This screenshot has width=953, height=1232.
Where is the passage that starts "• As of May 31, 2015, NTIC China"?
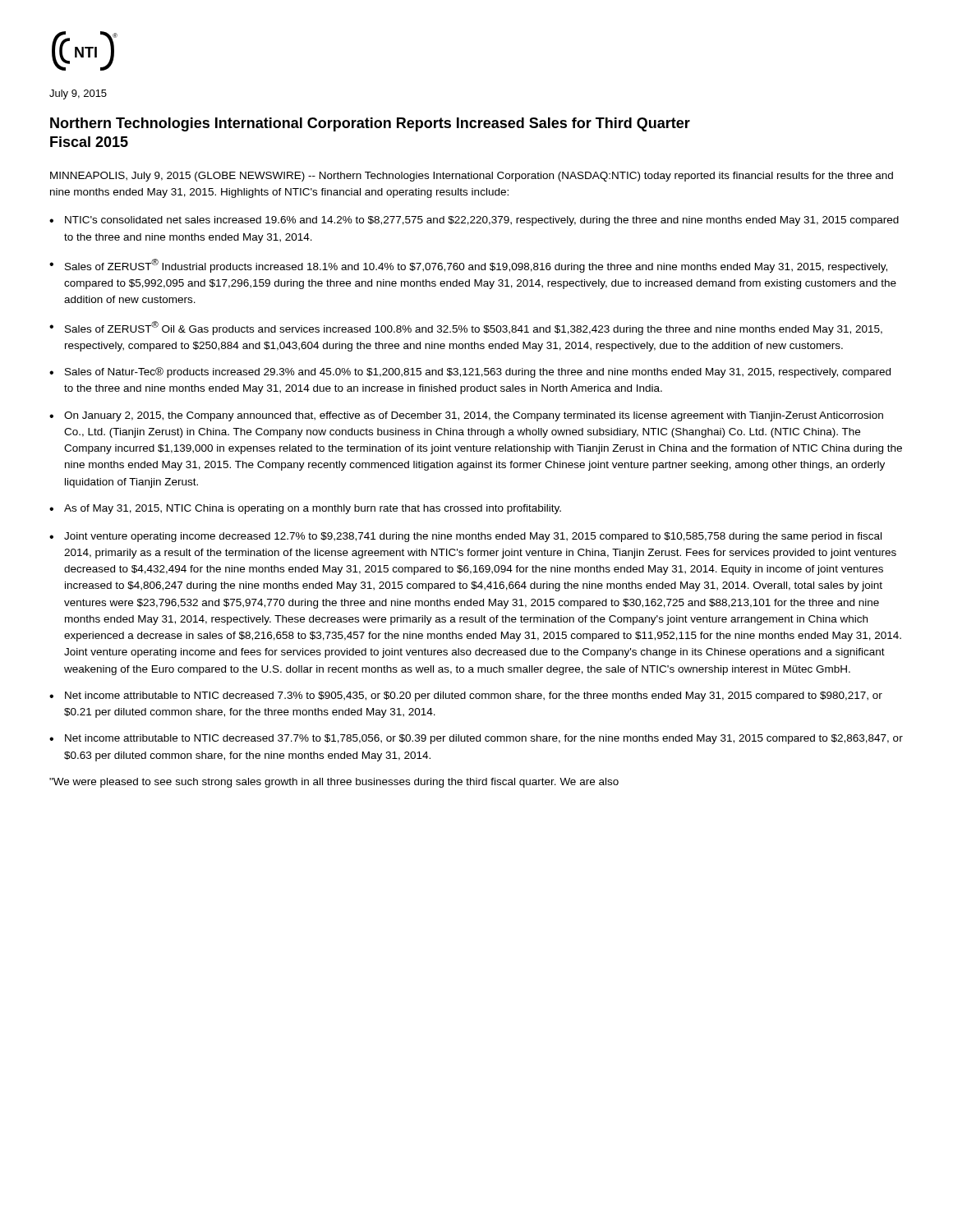pos(476,509)
